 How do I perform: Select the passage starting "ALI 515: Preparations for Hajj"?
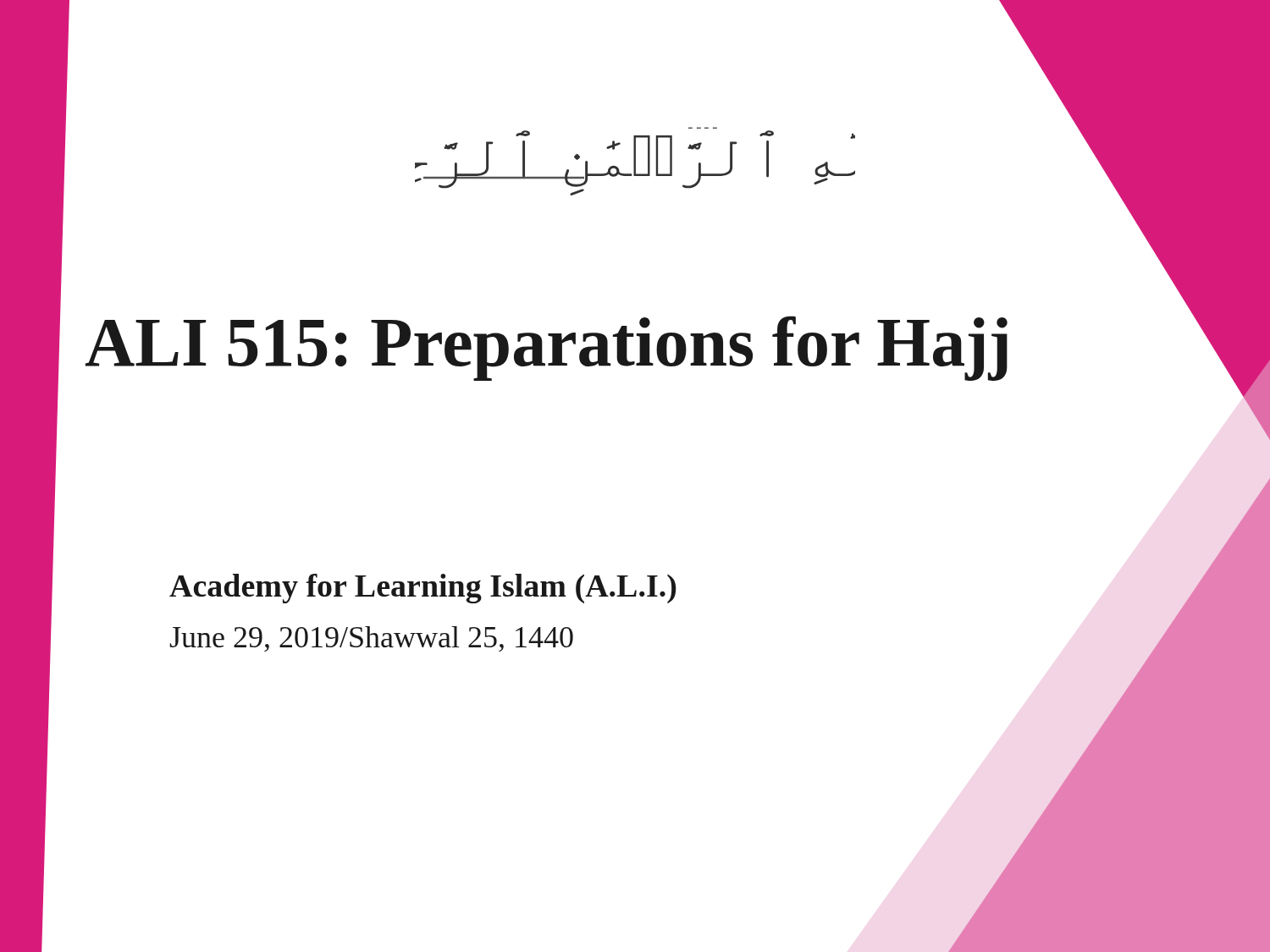593,343
